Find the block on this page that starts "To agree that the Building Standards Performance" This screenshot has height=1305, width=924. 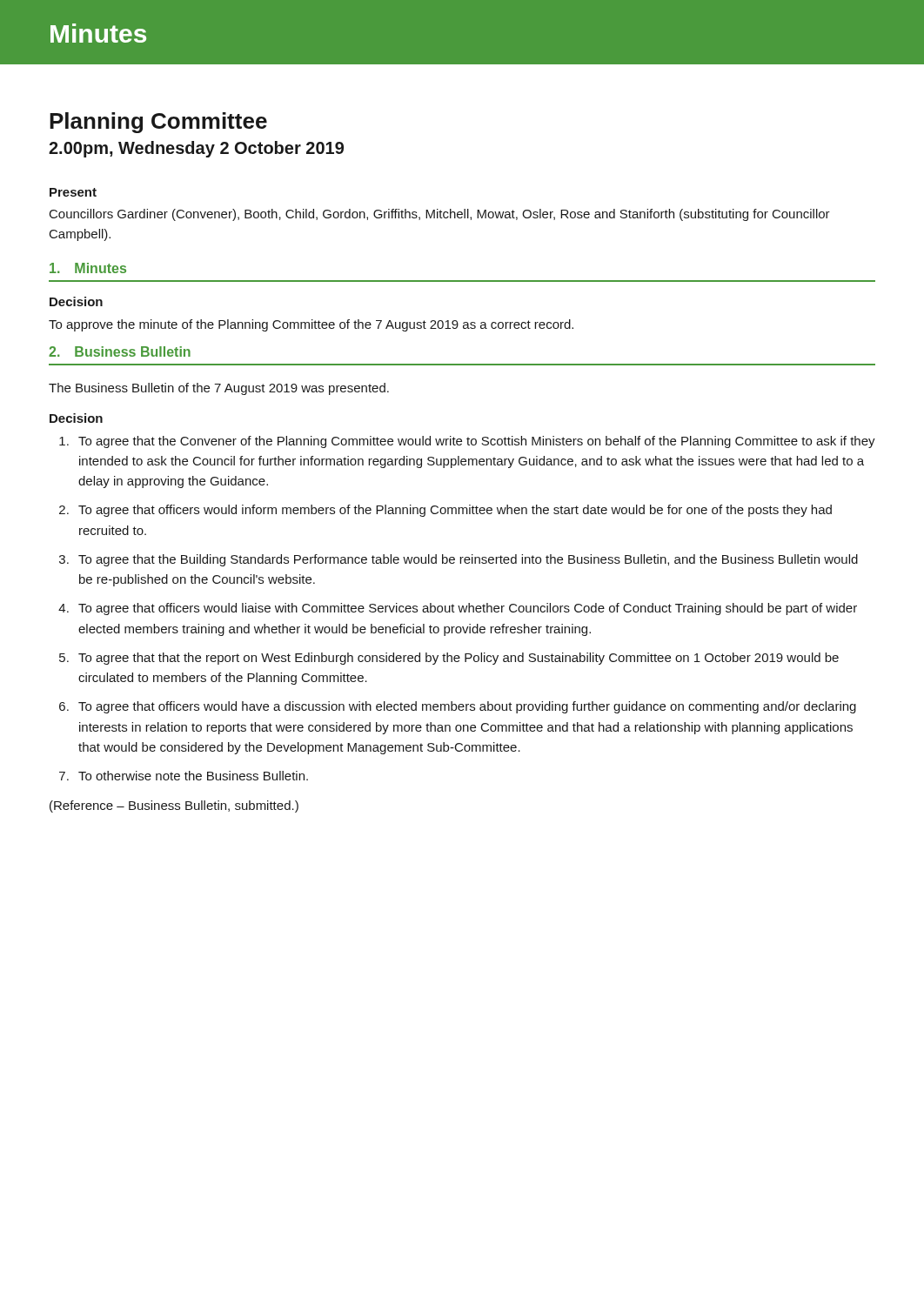pos(468,569)
